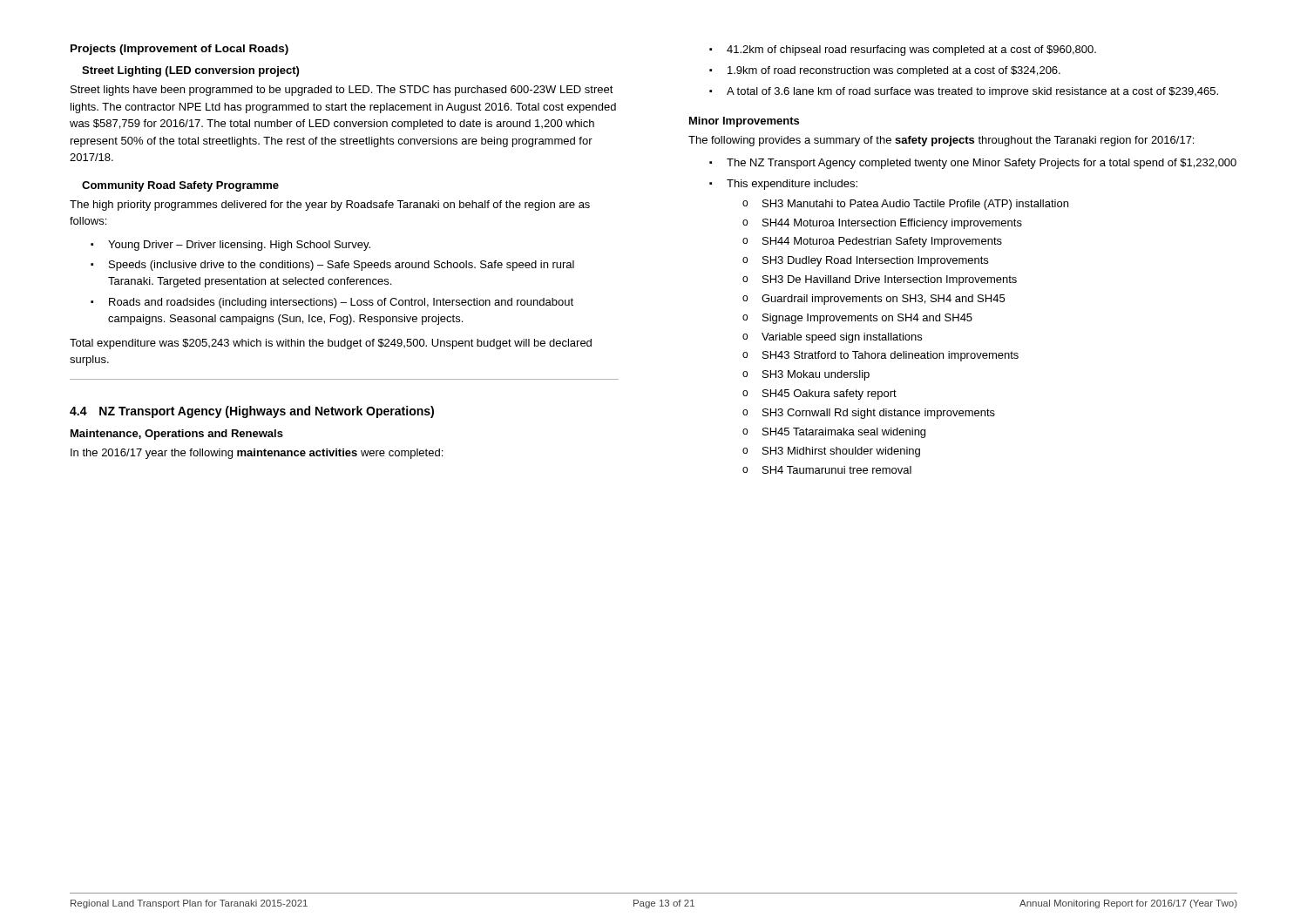Image resolution: width=1307 pixels, height=924 pixels.
Task: Navigate to the passage starting "Street Lighting (LED conversion project)"
Action: 191,70
